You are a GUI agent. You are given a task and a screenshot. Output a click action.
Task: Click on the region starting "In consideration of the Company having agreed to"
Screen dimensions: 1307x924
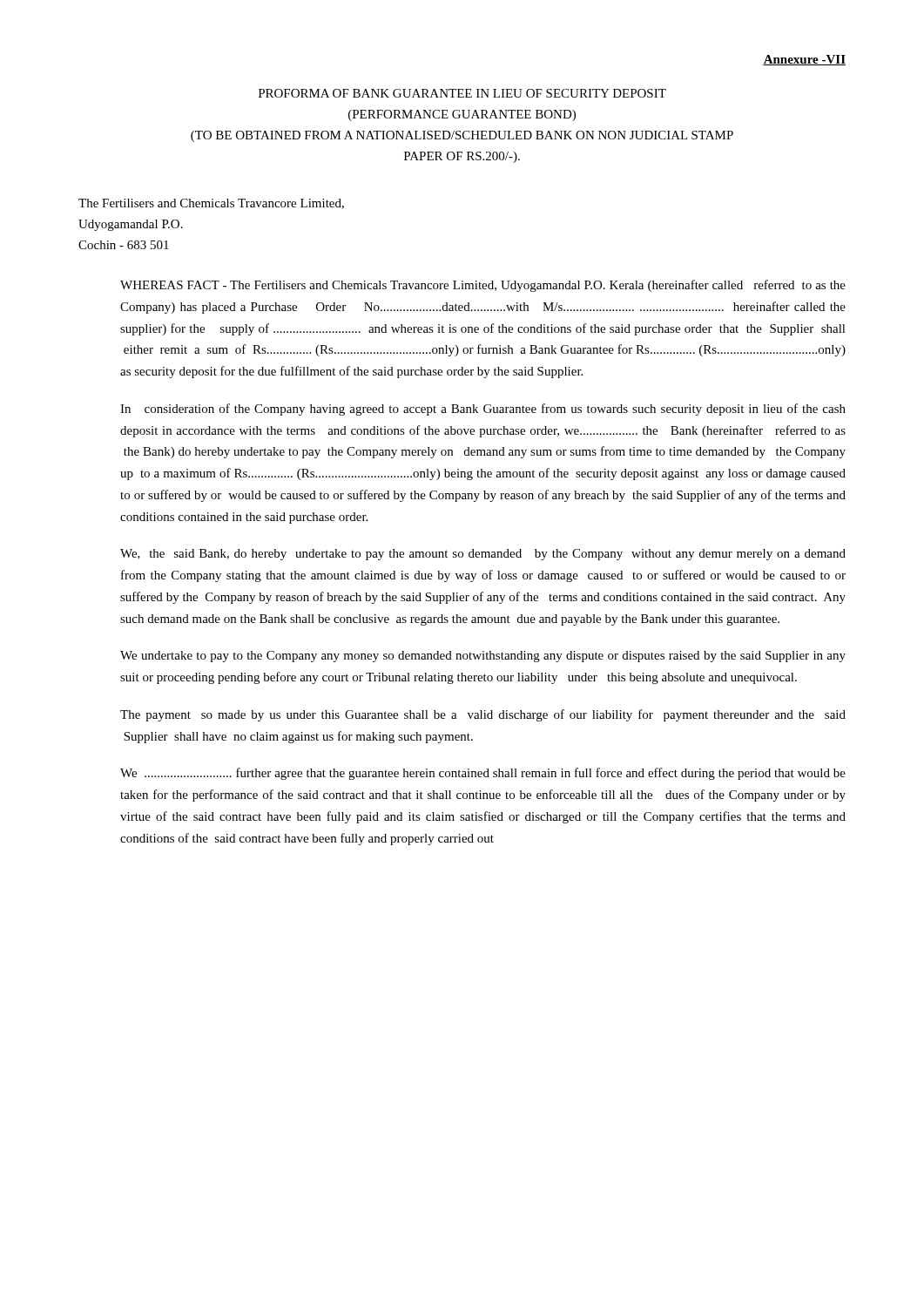483,462
